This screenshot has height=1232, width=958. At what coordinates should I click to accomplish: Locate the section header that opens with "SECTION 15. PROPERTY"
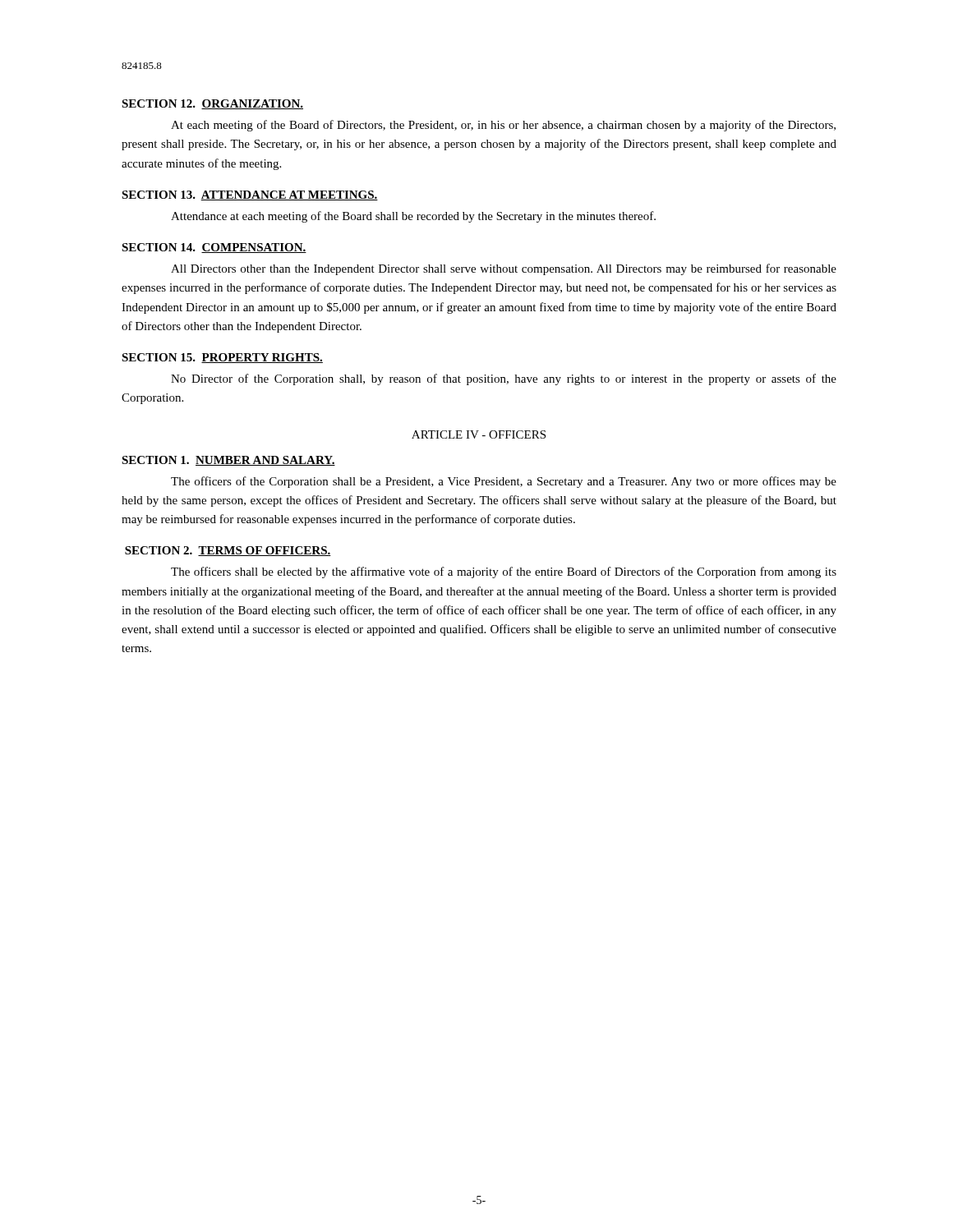click(222, 357)
